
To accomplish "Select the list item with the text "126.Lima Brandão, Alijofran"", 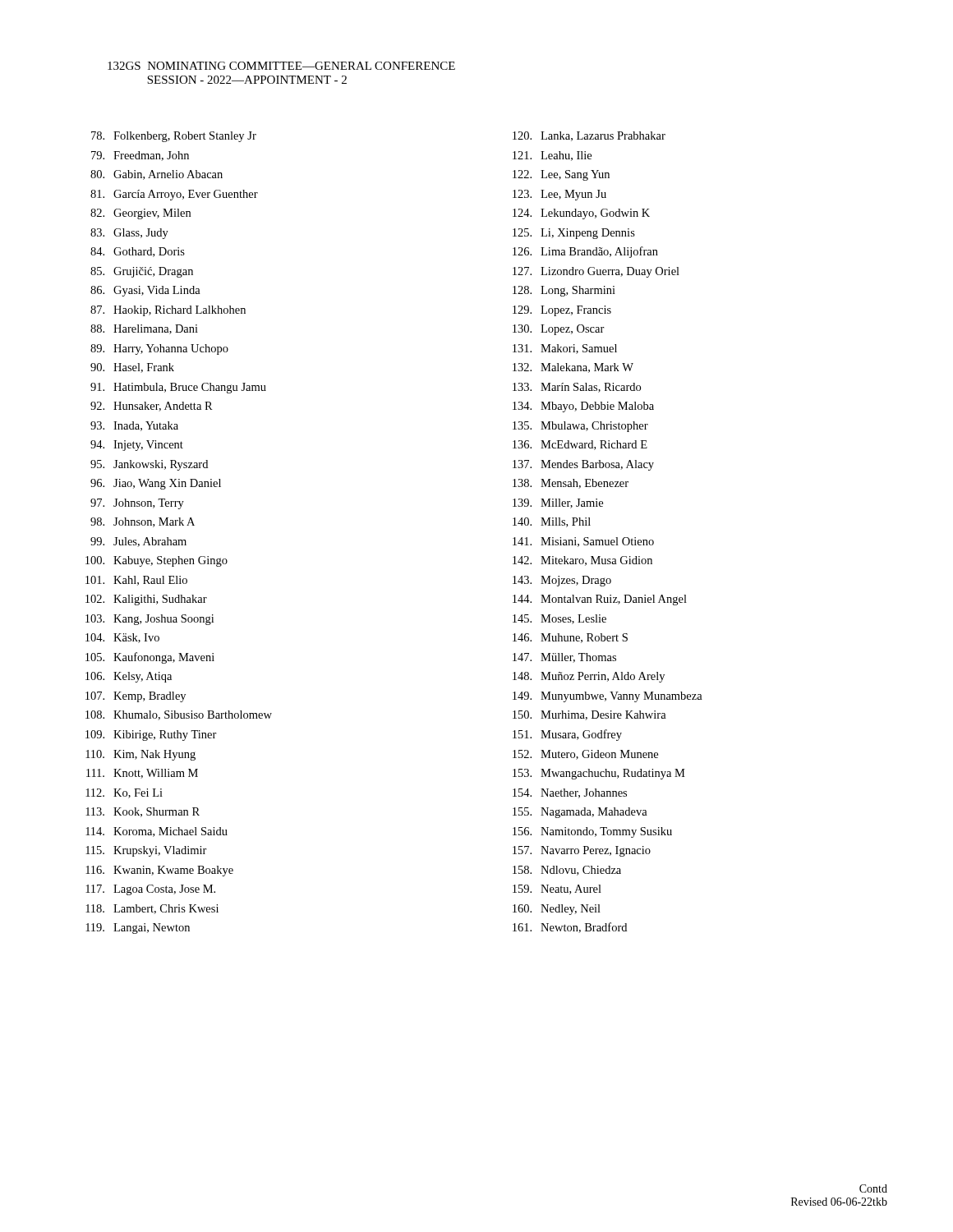I will [x=585, y=252].
